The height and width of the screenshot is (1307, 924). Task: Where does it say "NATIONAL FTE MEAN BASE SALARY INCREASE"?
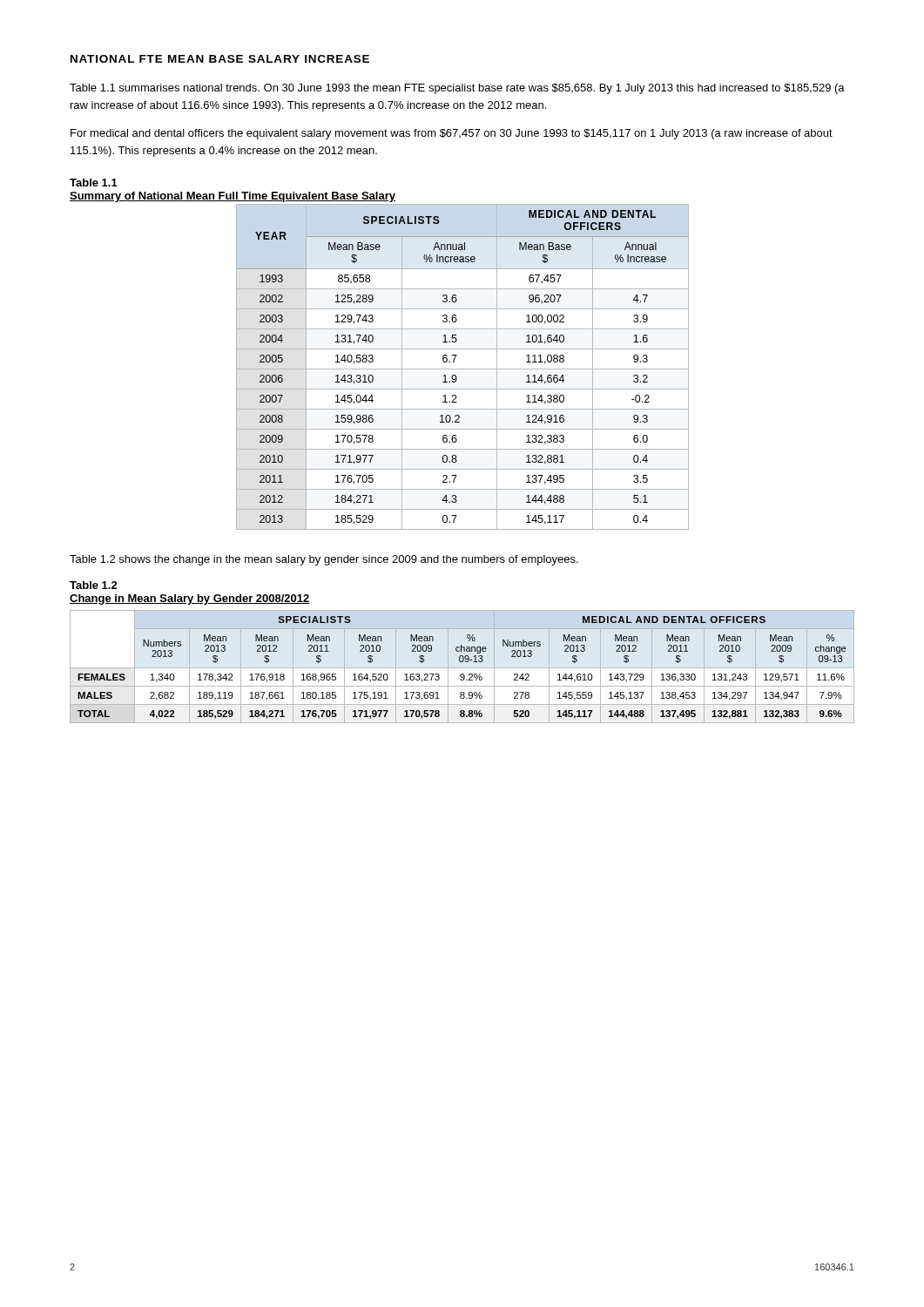[220, 59]
